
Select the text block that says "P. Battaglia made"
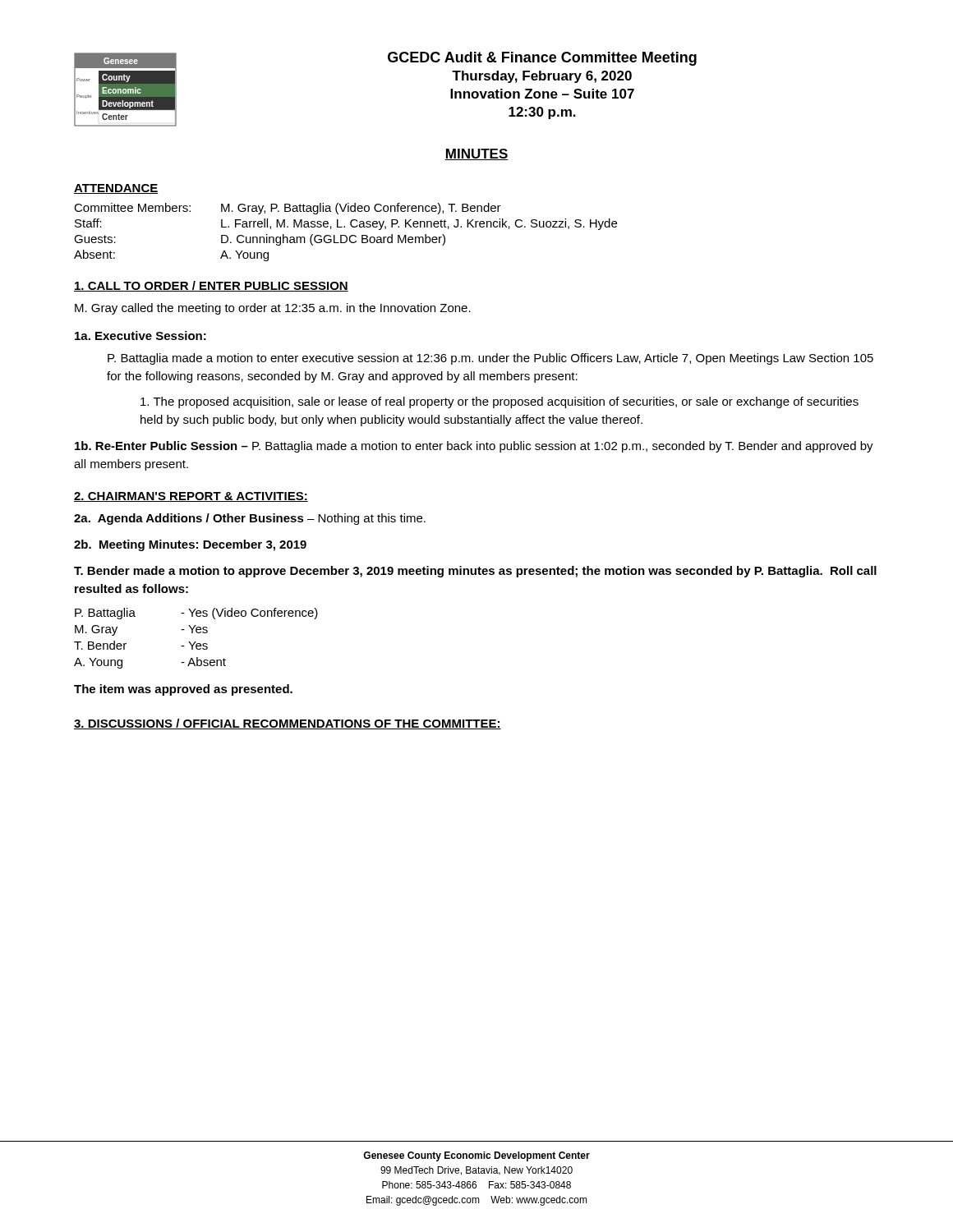(490, 366)
